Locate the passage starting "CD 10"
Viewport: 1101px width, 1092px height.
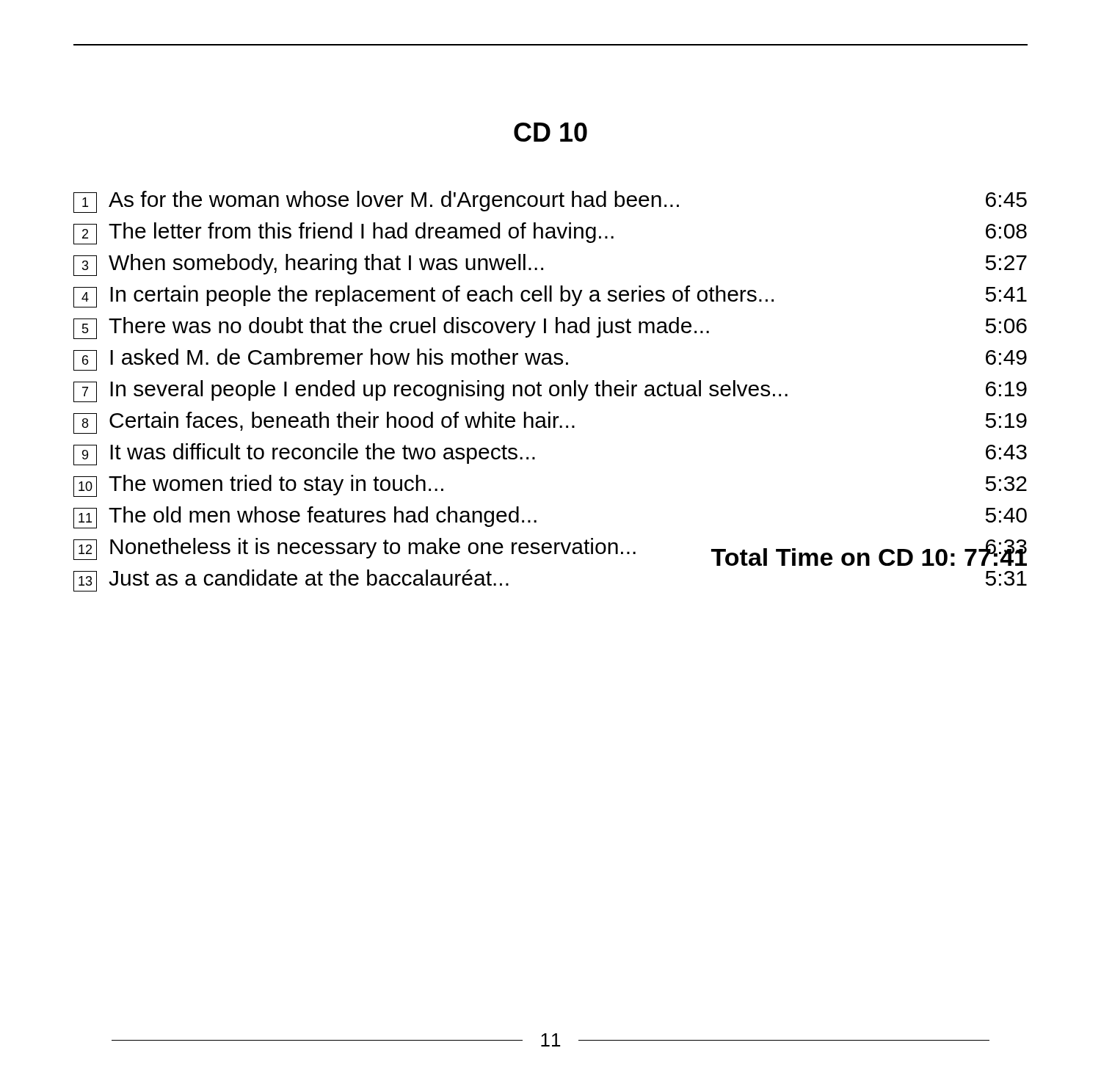coord(550,133)
